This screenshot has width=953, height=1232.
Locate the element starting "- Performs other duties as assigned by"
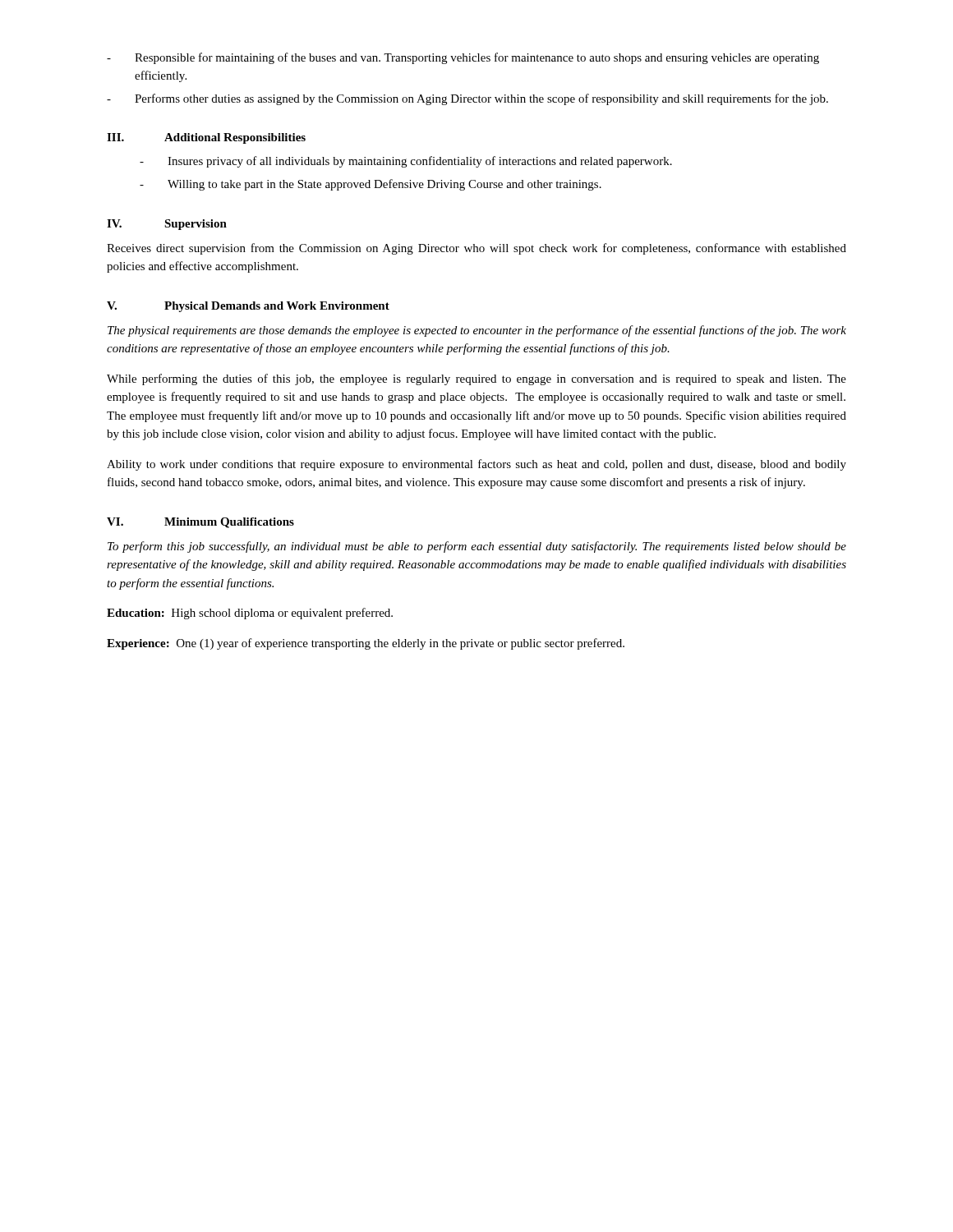476,99
